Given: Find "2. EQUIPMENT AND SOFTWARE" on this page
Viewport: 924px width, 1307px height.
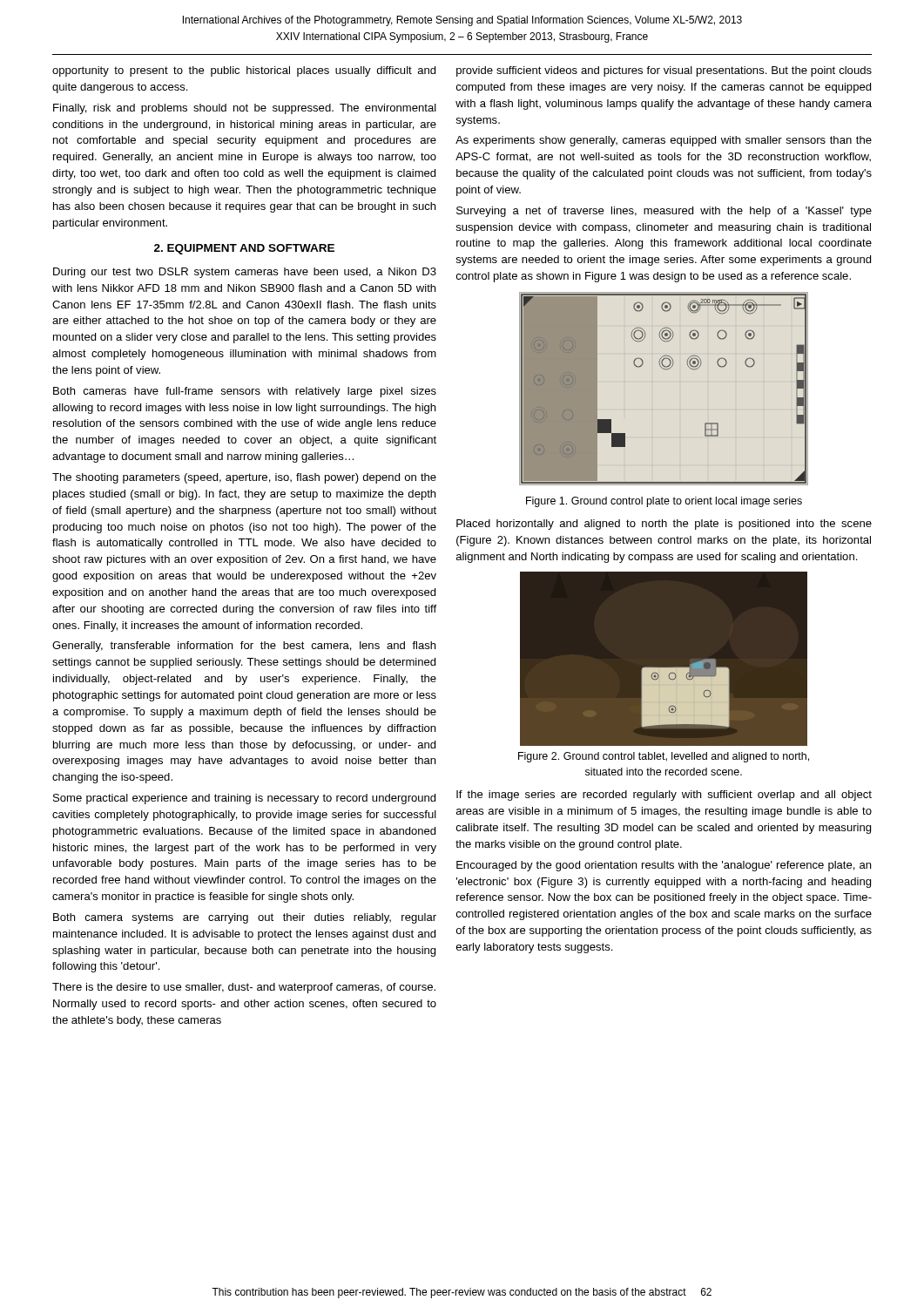Looking at the screenshot, I should [244, 248].
